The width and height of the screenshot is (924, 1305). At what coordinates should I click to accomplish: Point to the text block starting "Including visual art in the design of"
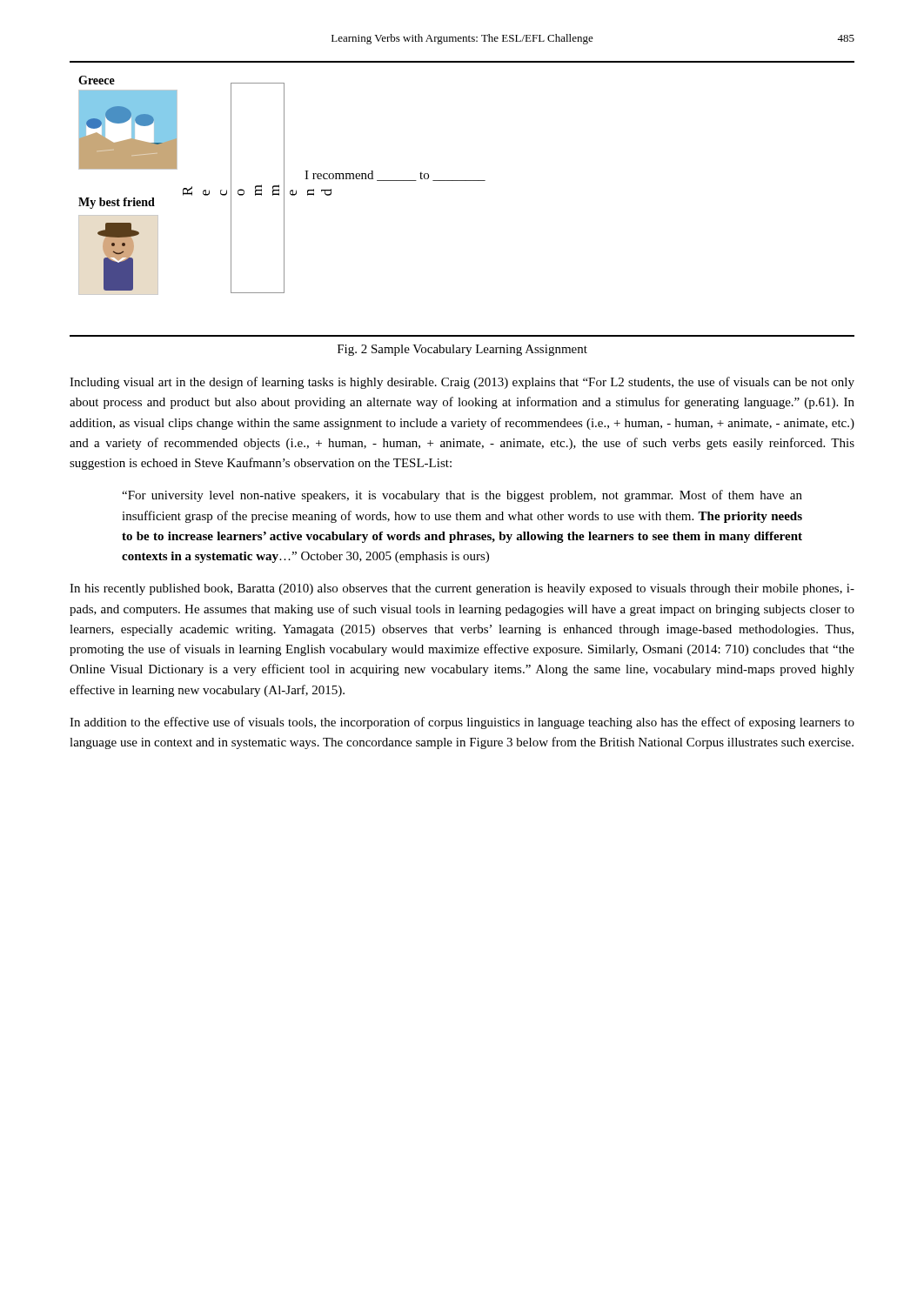(x=462, y=422)
